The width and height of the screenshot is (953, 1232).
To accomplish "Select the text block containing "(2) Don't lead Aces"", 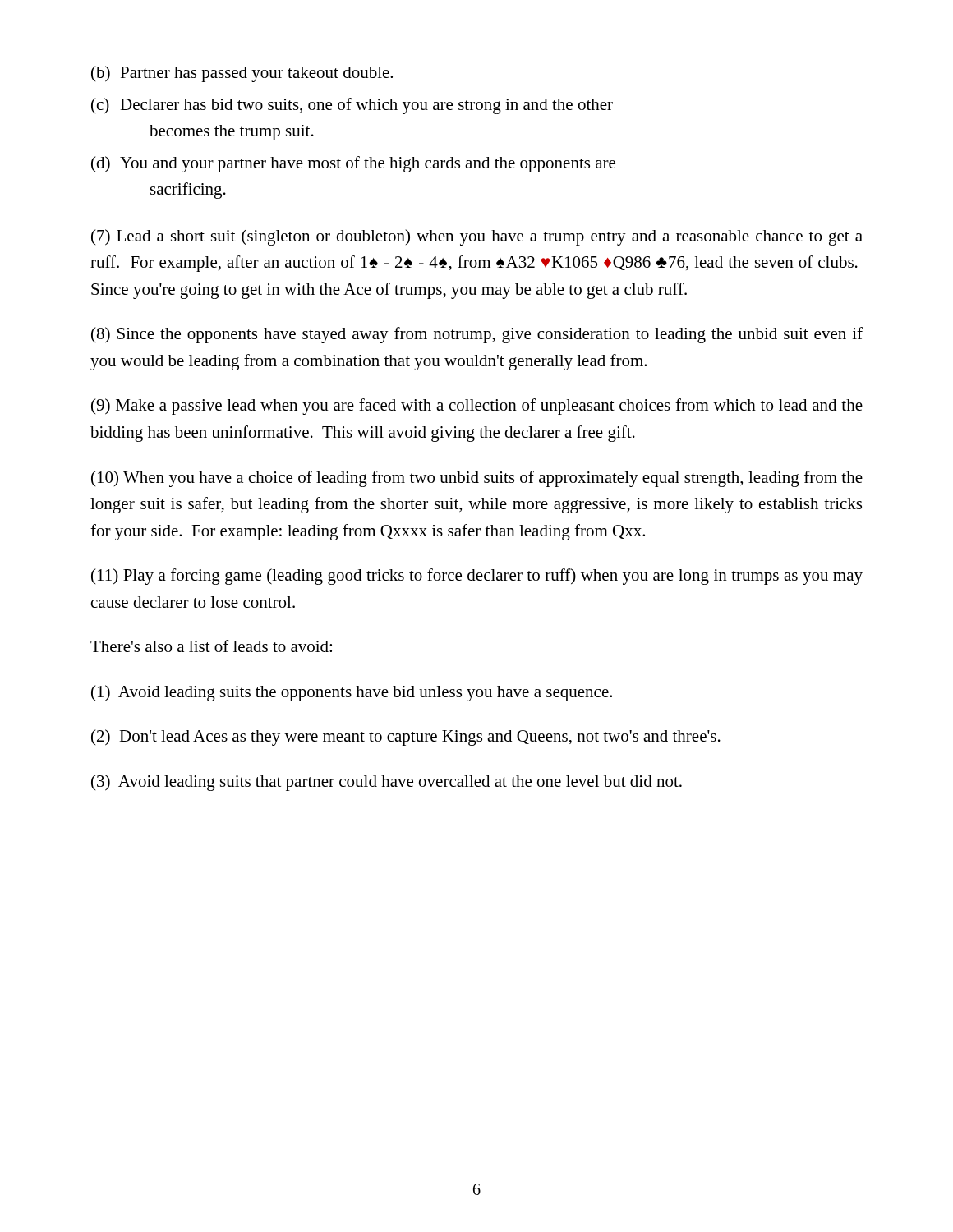I will (x=406, y=736).
